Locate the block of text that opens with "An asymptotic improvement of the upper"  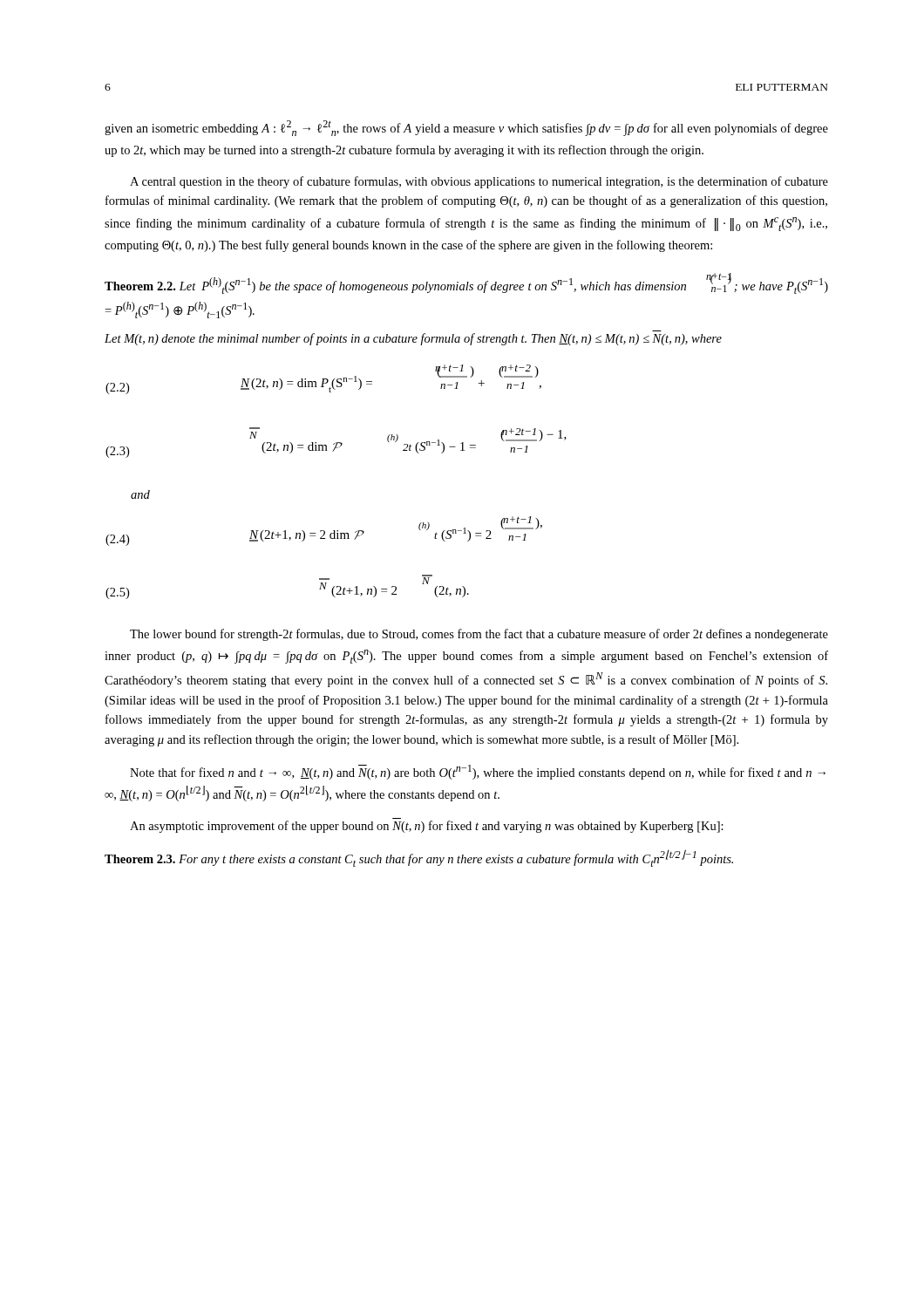pos(466,826)
